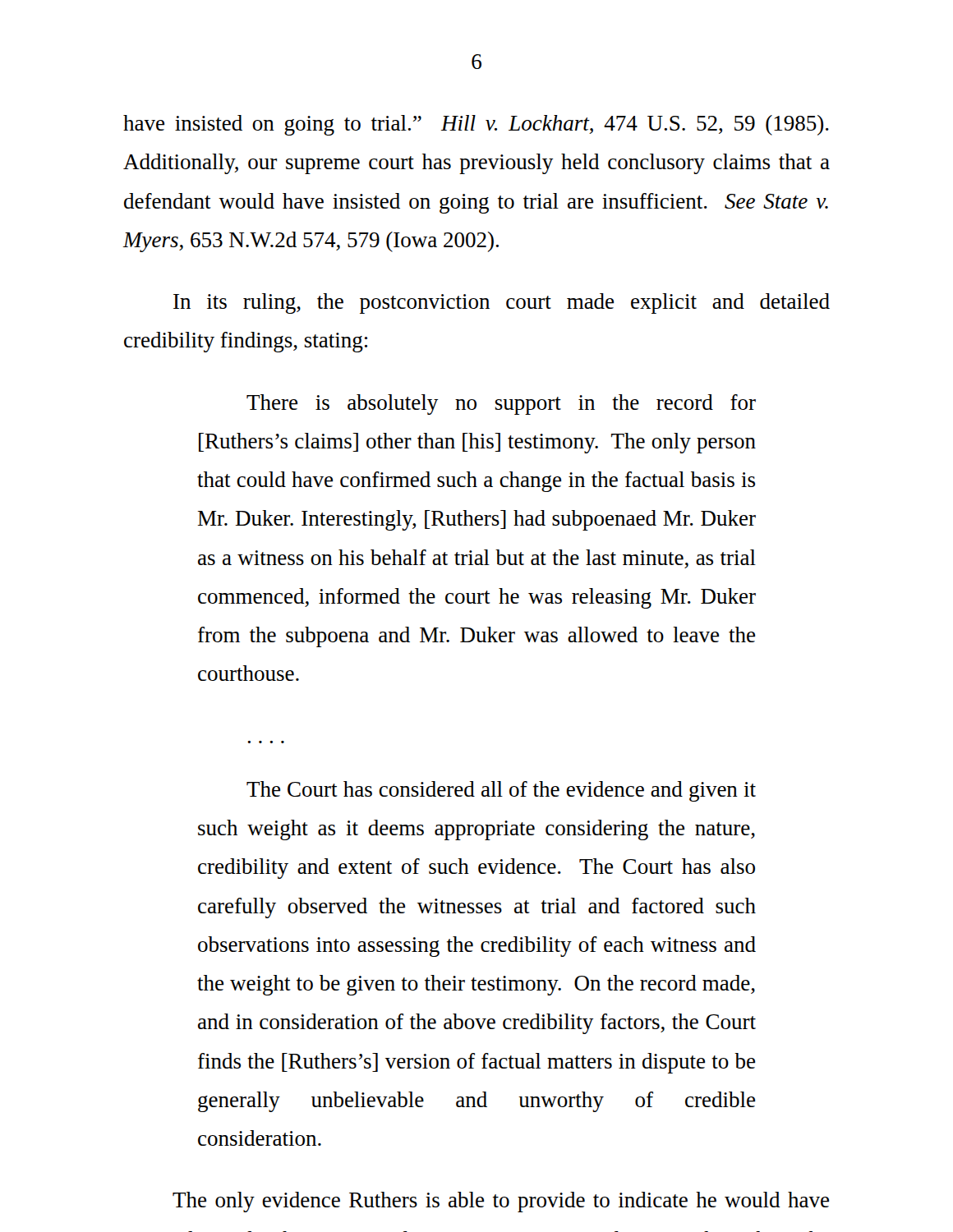Locate the text block containing "The only evidence Ruthers is able"
Viewport: 953px width, 1232px height.
476,1210
